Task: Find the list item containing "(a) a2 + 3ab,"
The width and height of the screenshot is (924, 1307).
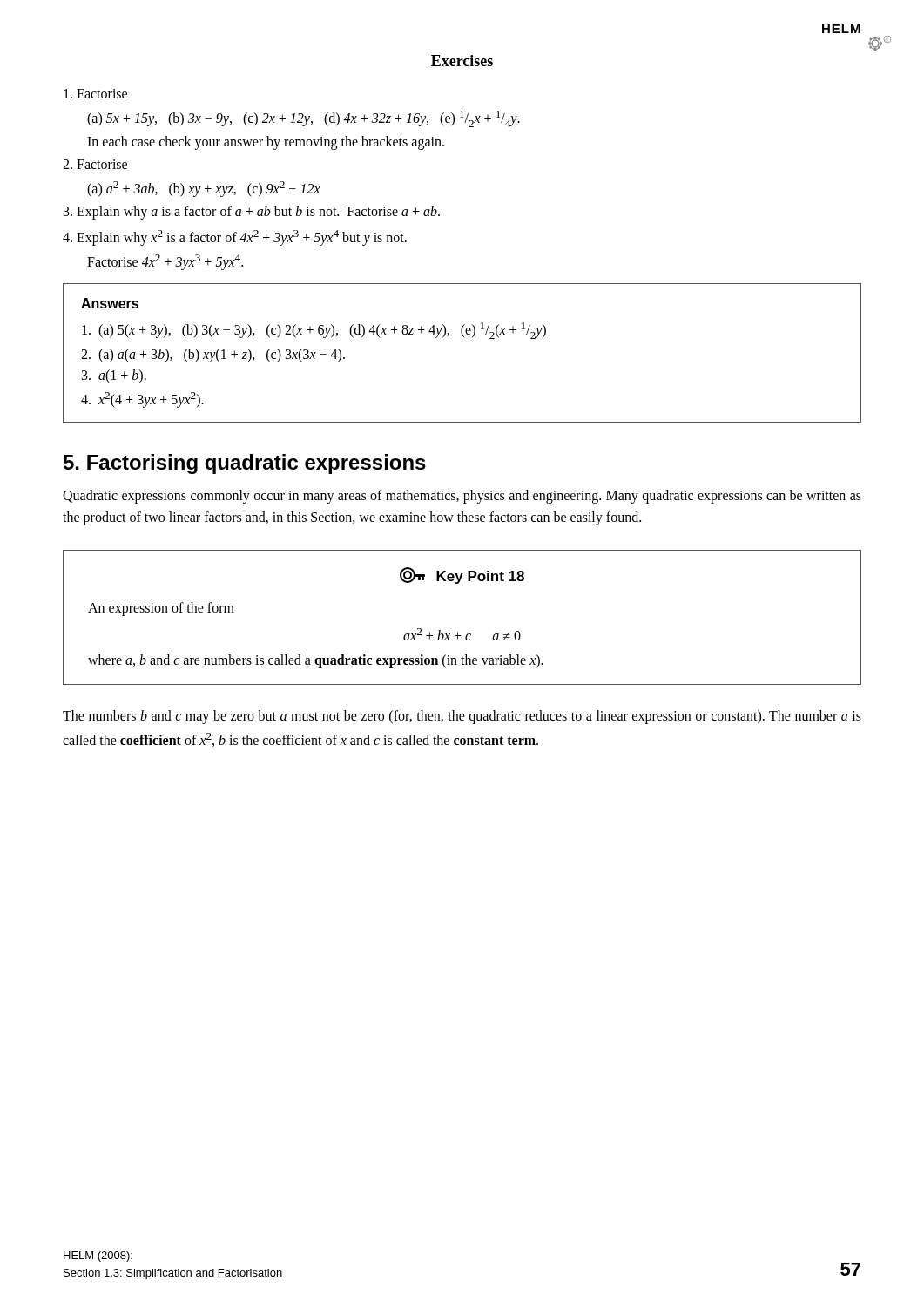Action: click(x=204, y=187)
